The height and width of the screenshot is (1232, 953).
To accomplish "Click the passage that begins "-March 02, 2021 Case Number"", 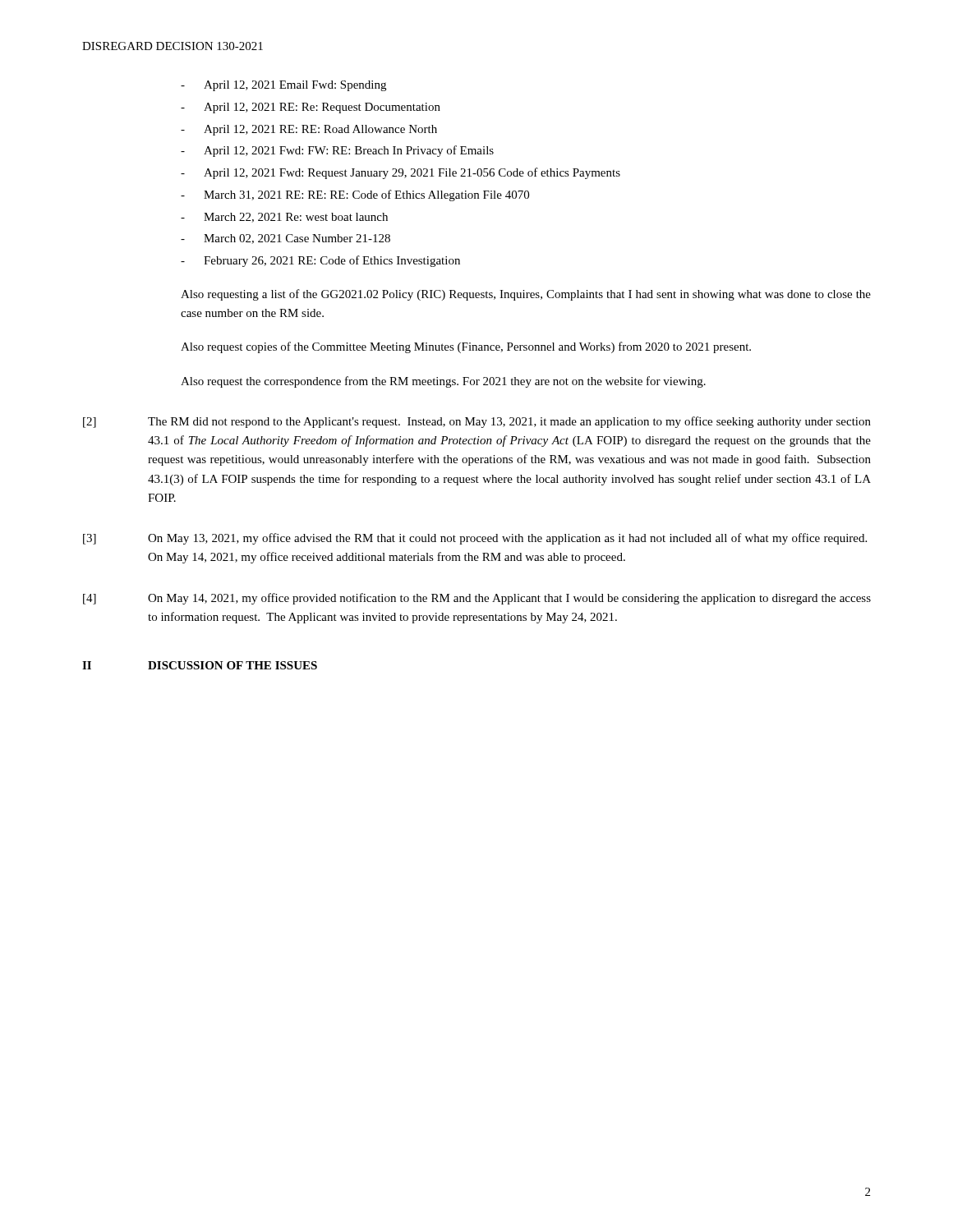I will 286,239.
